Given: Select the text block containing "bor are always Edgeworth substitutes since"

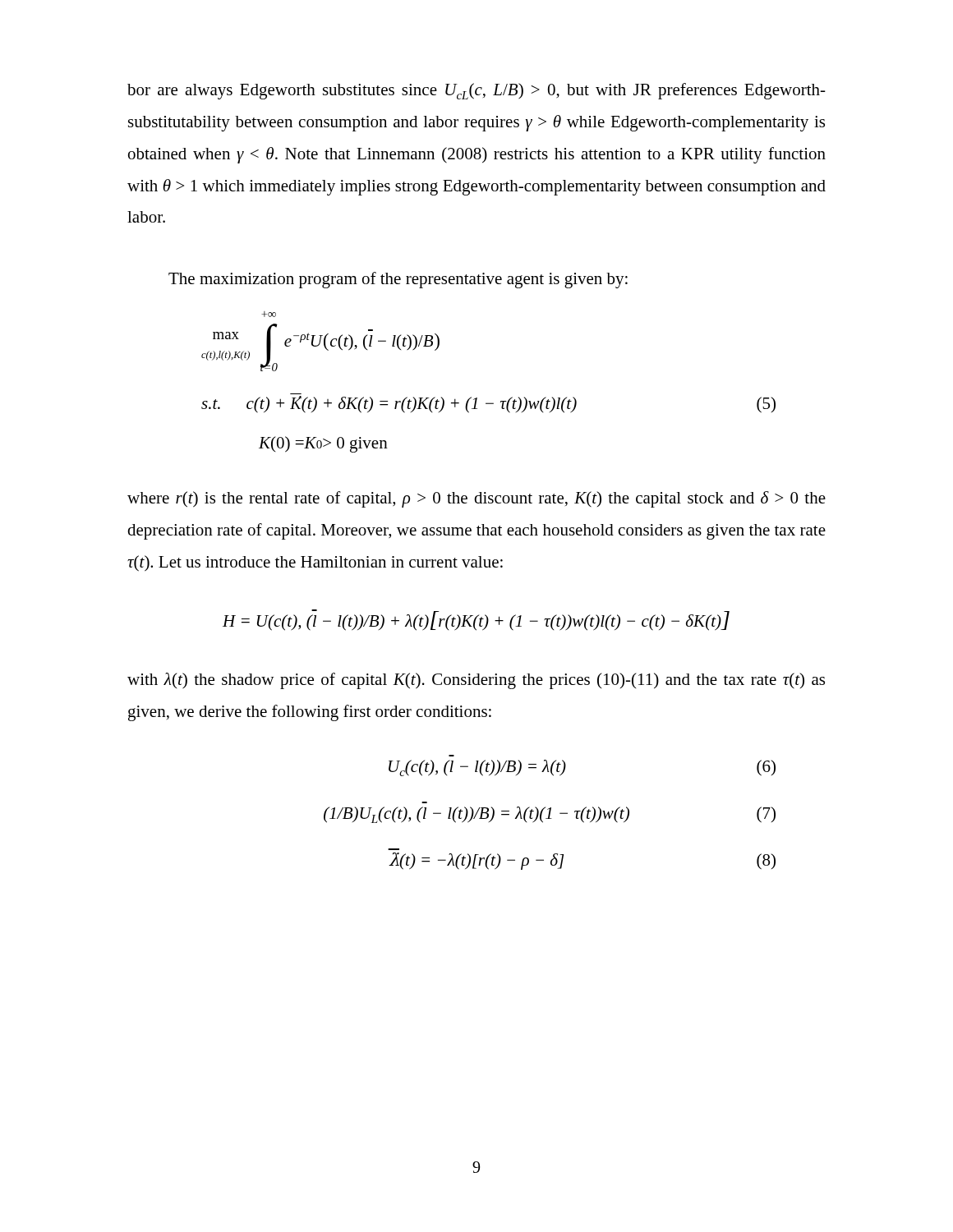Looking at the screenshot, I should [x=476, y=153].
